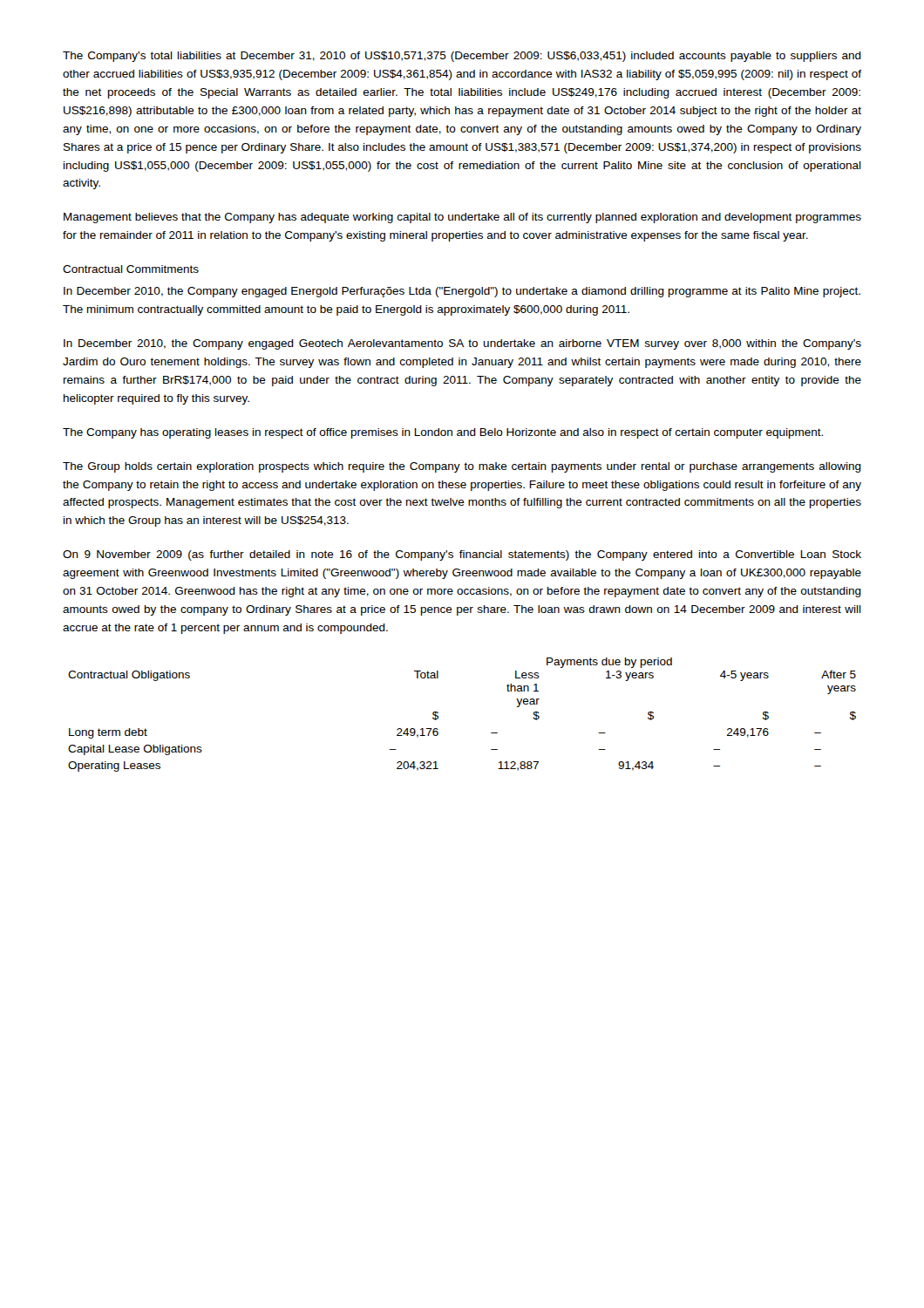This screenshot has height=1308, width=924.
Task: Locate the text "Contractual Commitments"
Action: (131, 269)
